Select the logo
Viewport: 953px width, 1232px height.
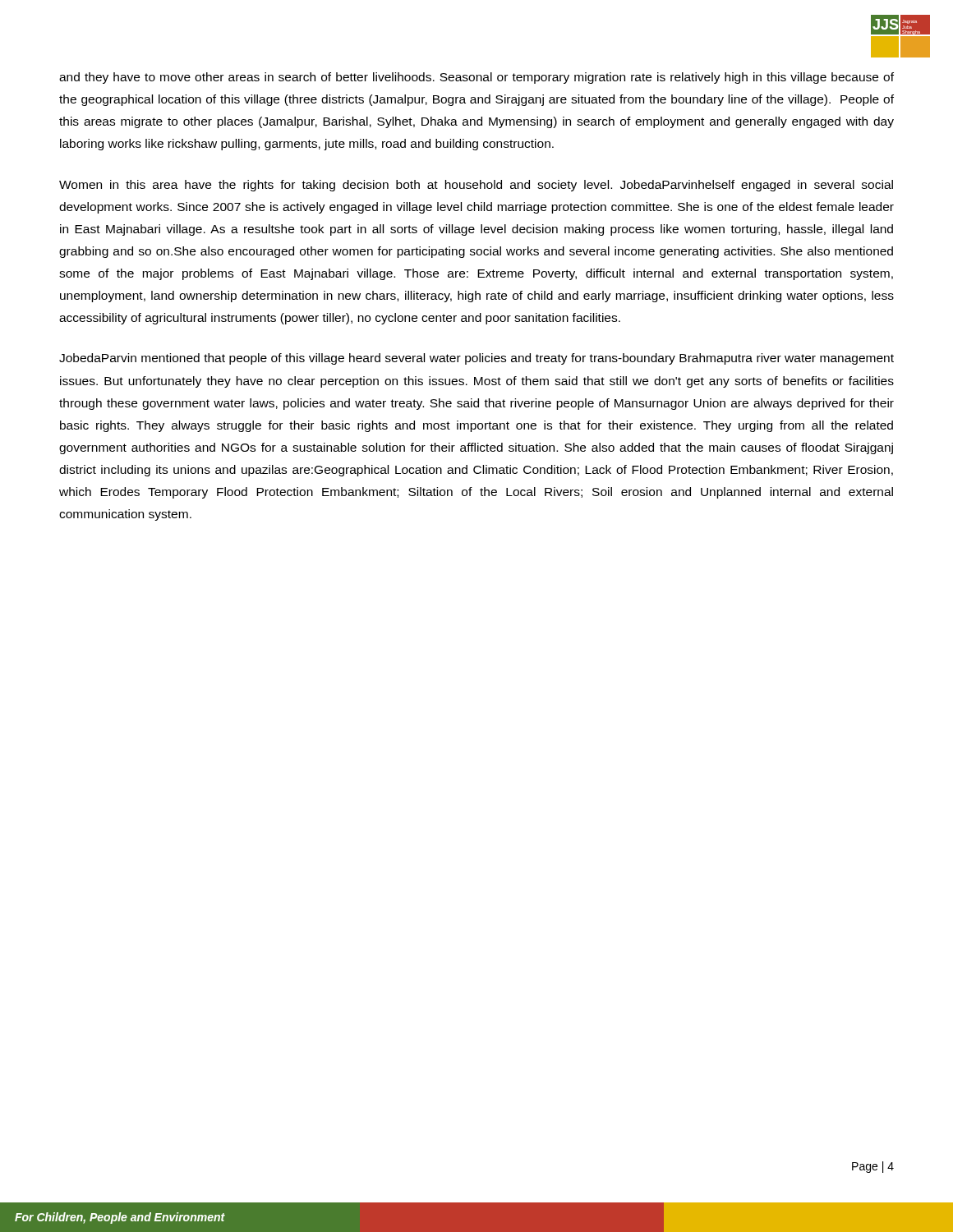[x=900, y=36]
